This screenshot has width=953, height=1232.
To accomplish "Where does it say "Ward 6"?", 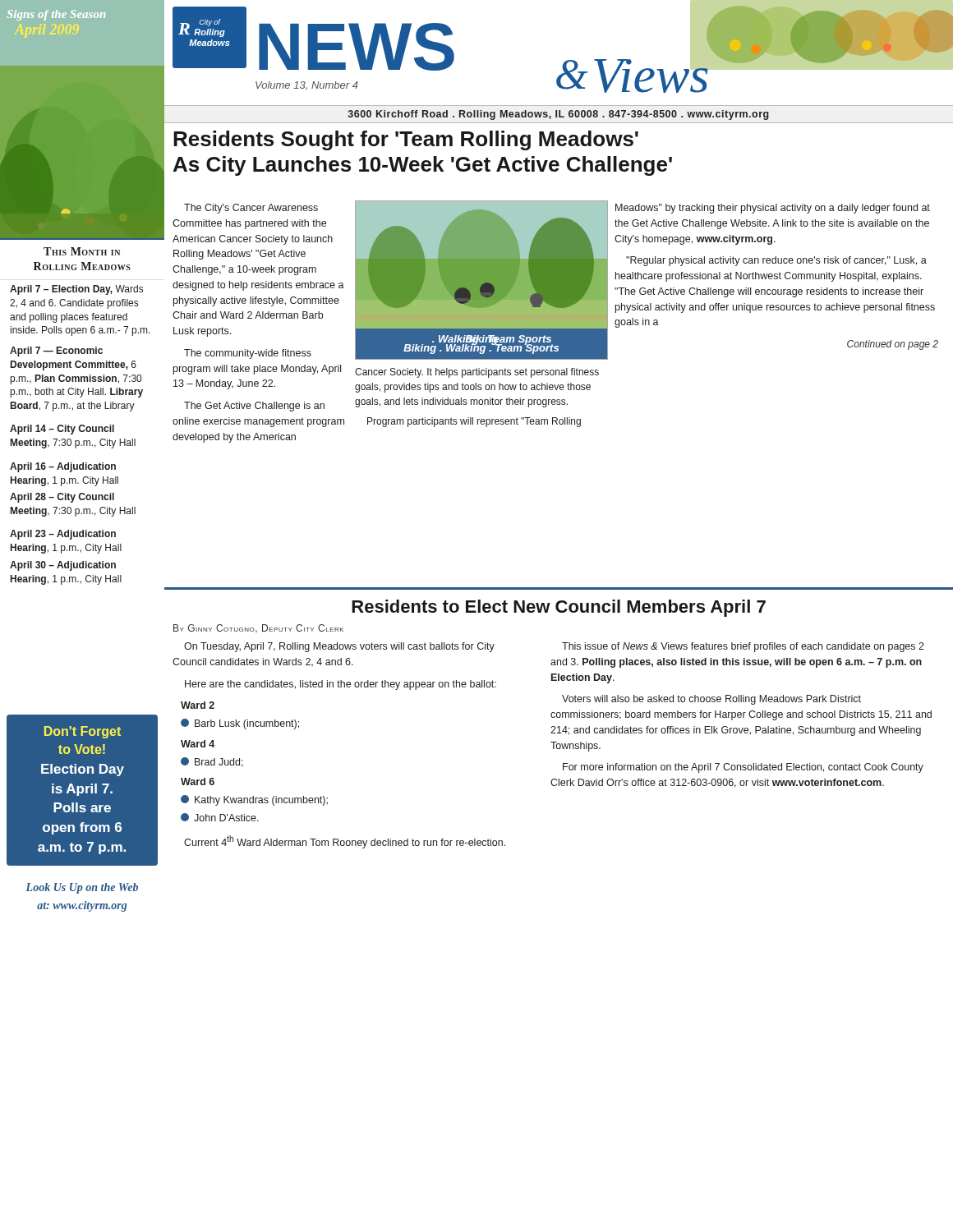I will point(198,782).
